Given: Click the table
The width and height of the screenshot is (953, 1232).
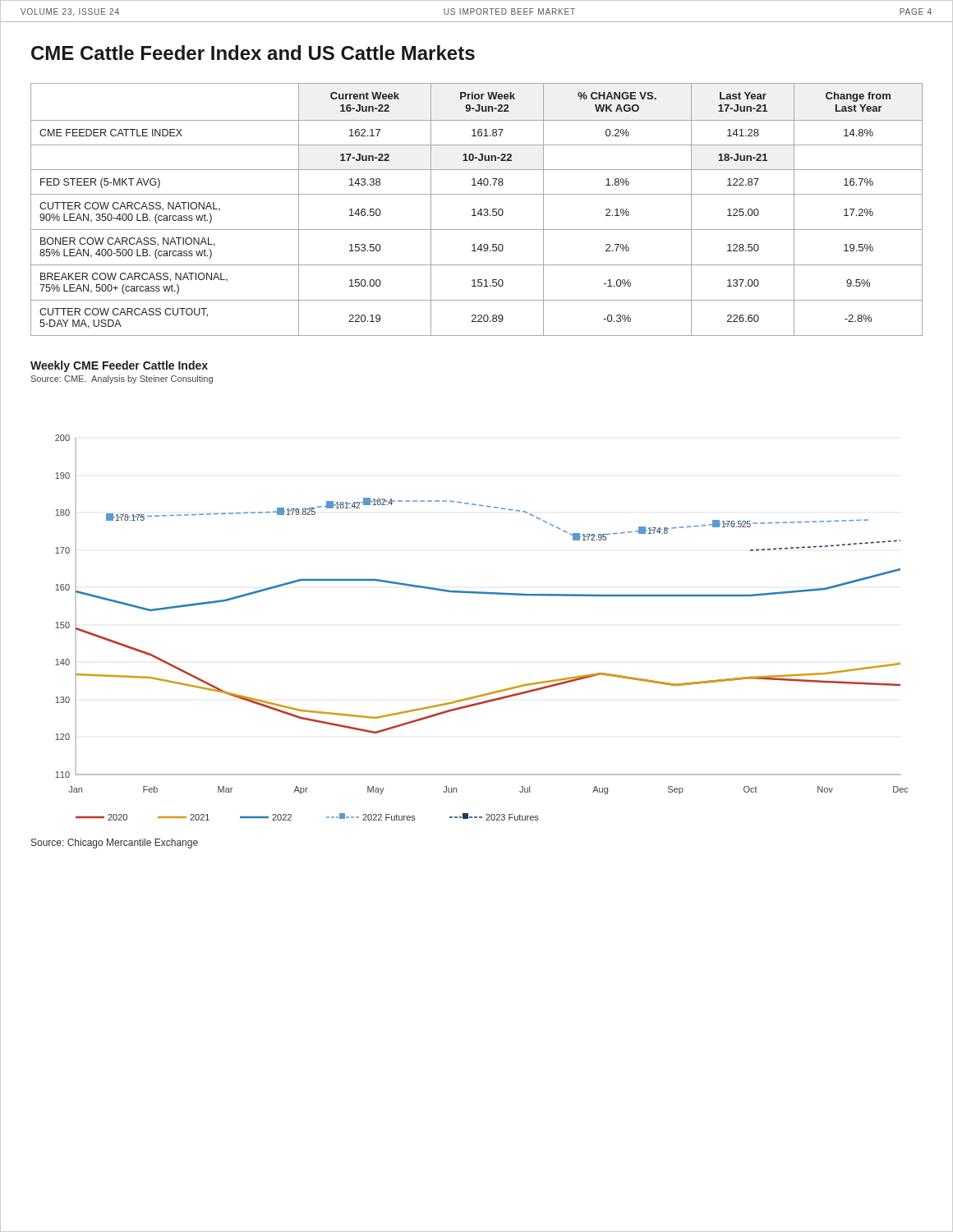Looking at the screenshot, I should [476, 209].
